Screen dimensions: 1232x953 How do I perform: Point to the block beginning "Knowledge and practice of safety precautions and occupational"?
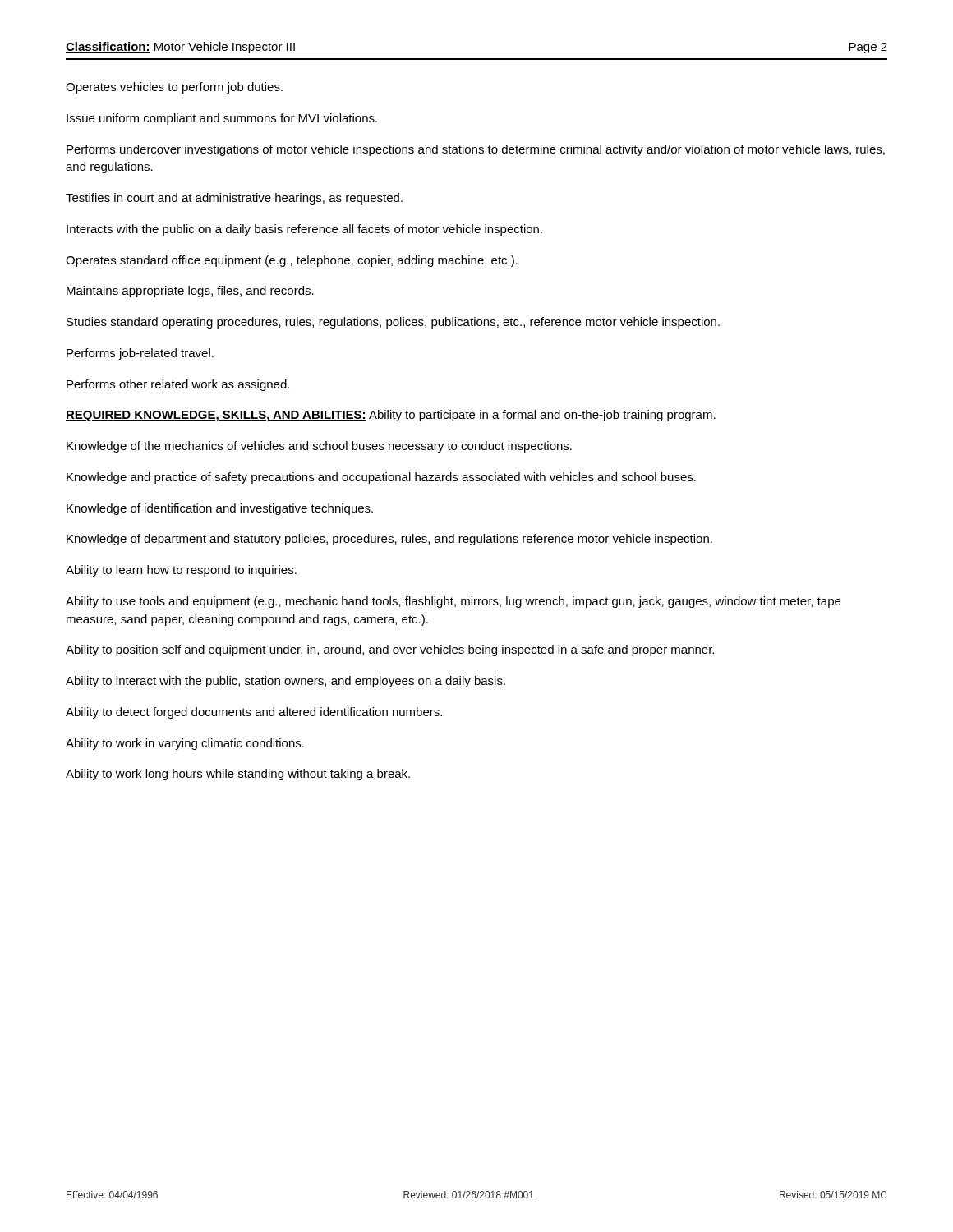point(381,477)
